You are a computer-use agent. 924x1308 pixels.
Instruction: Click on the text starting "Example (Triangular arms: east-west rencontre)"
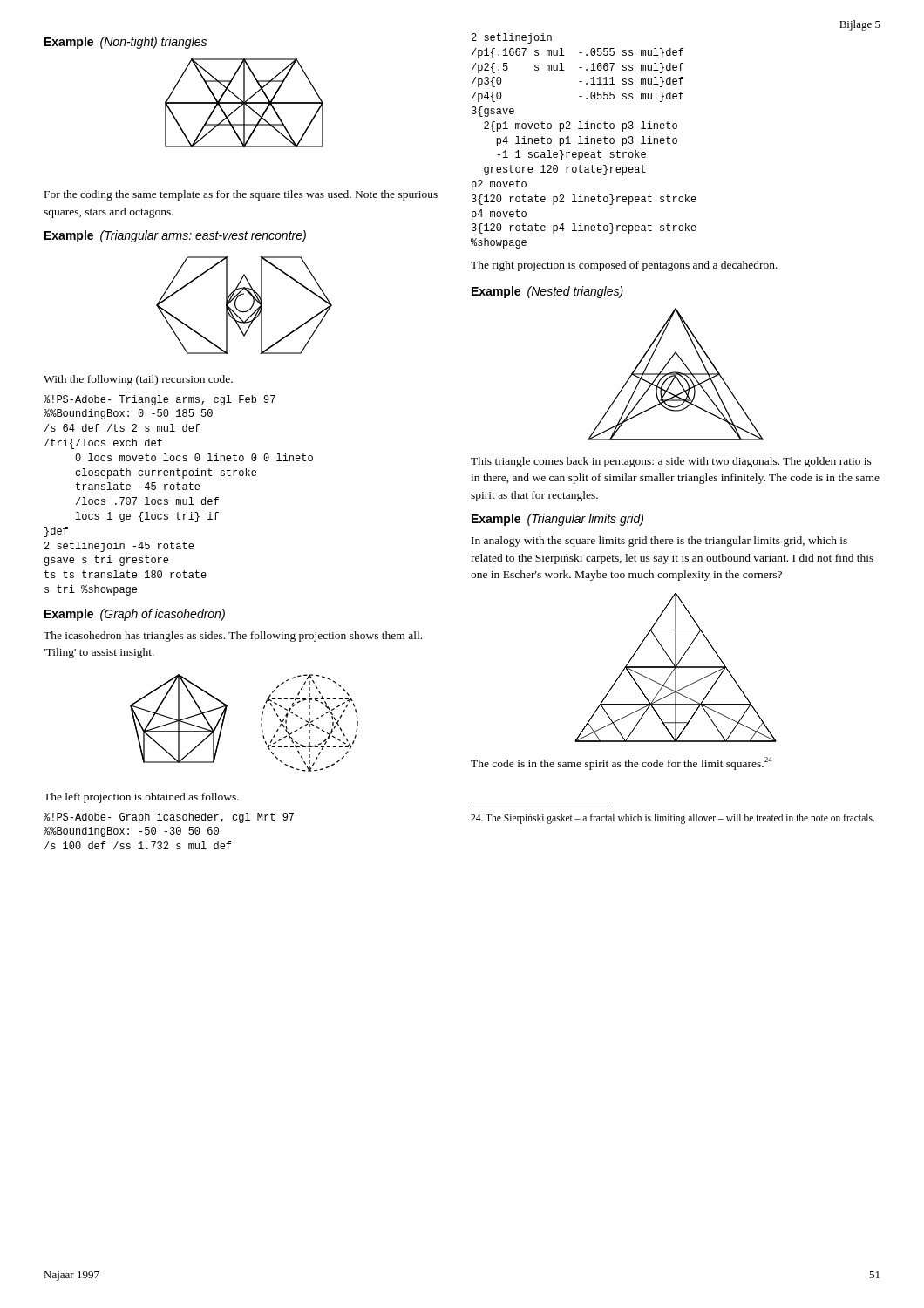pos(175,236)
